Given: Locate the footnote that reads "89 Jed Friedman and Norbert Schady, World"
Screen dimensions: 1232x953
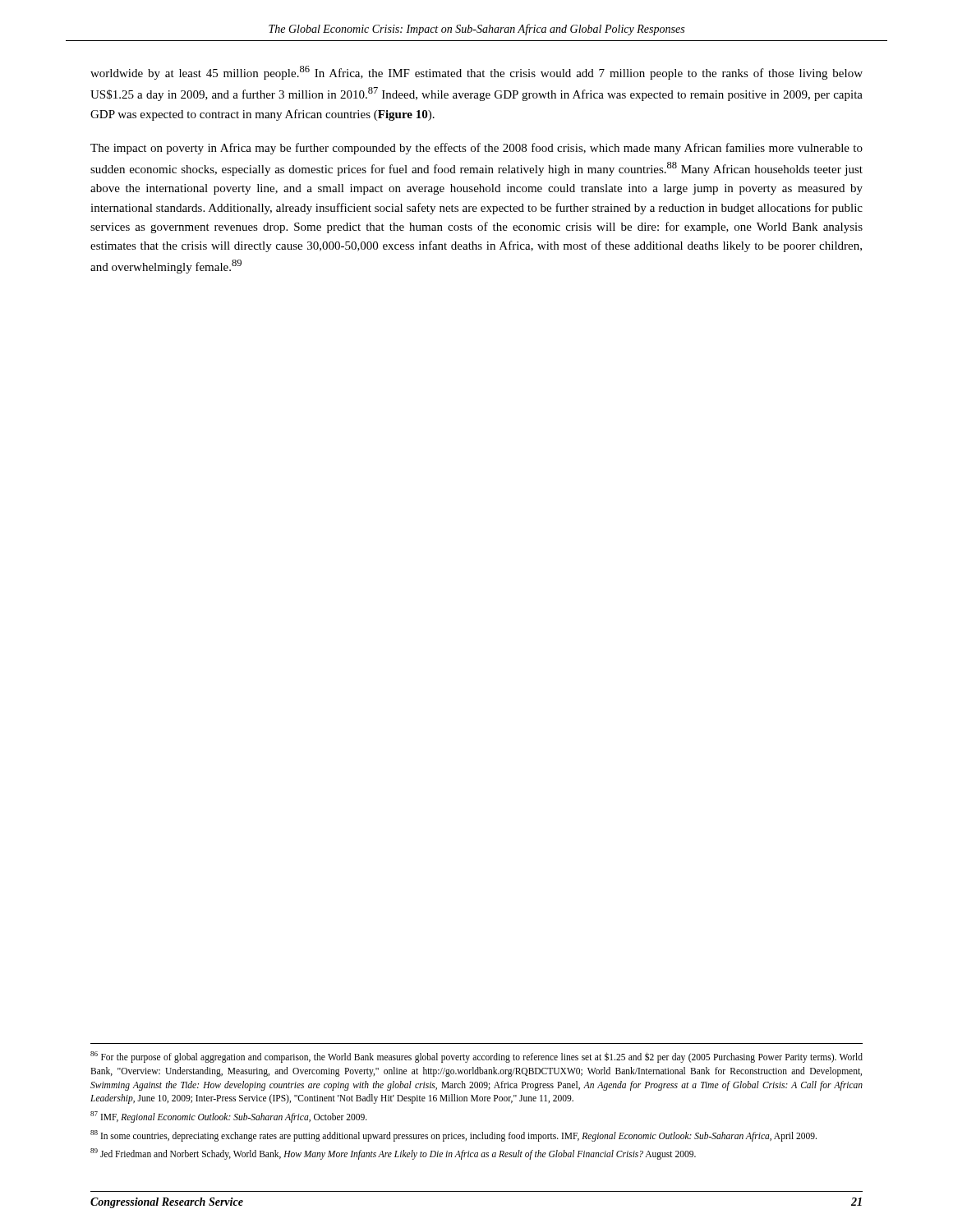Looking at the screenshot, I should pyautogui.click(x=393, y=1153).
